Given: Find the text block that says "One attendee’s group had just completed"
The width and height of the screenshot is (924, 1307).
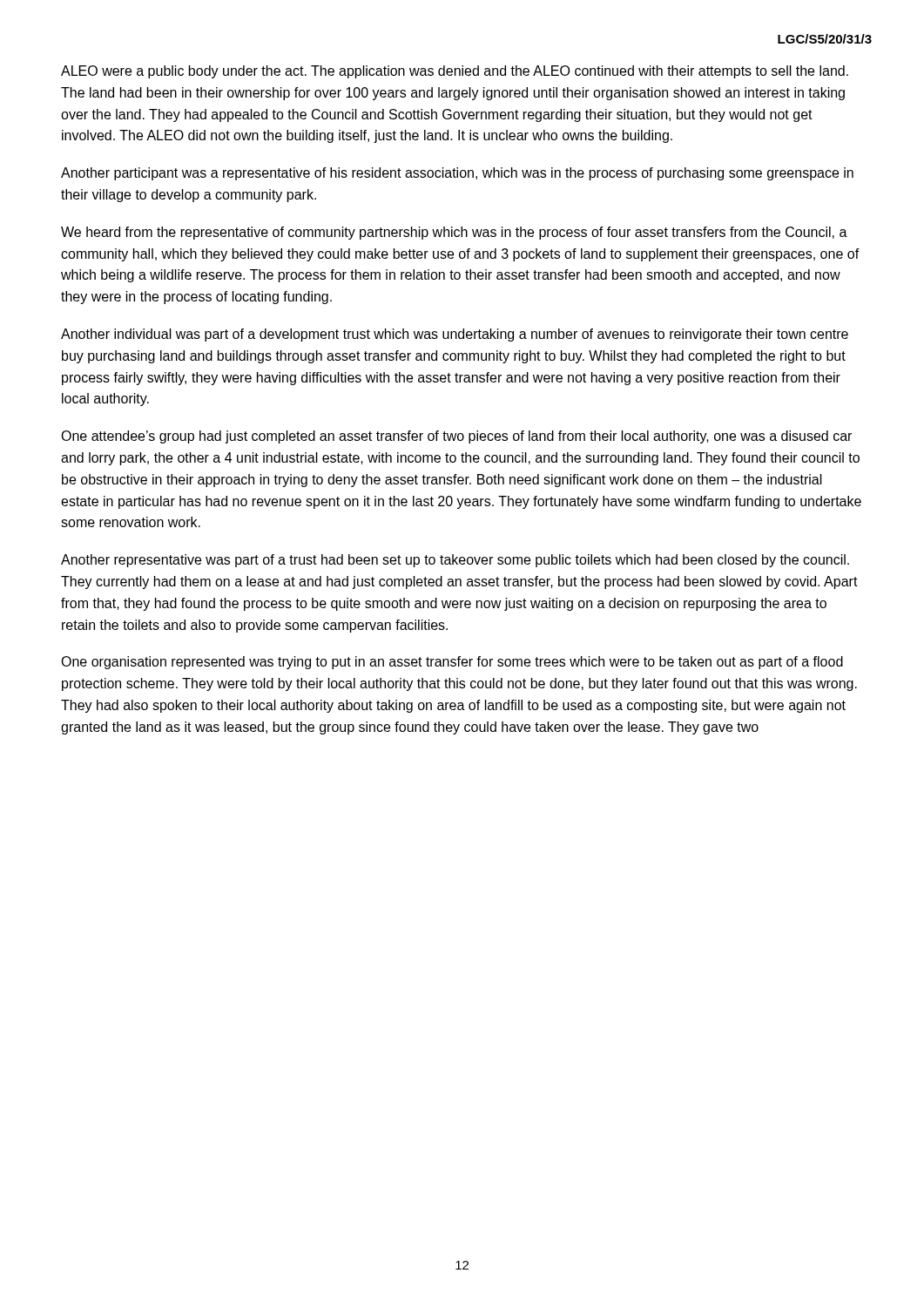Looking at the screenshot, I should click(x=462, y=480).
